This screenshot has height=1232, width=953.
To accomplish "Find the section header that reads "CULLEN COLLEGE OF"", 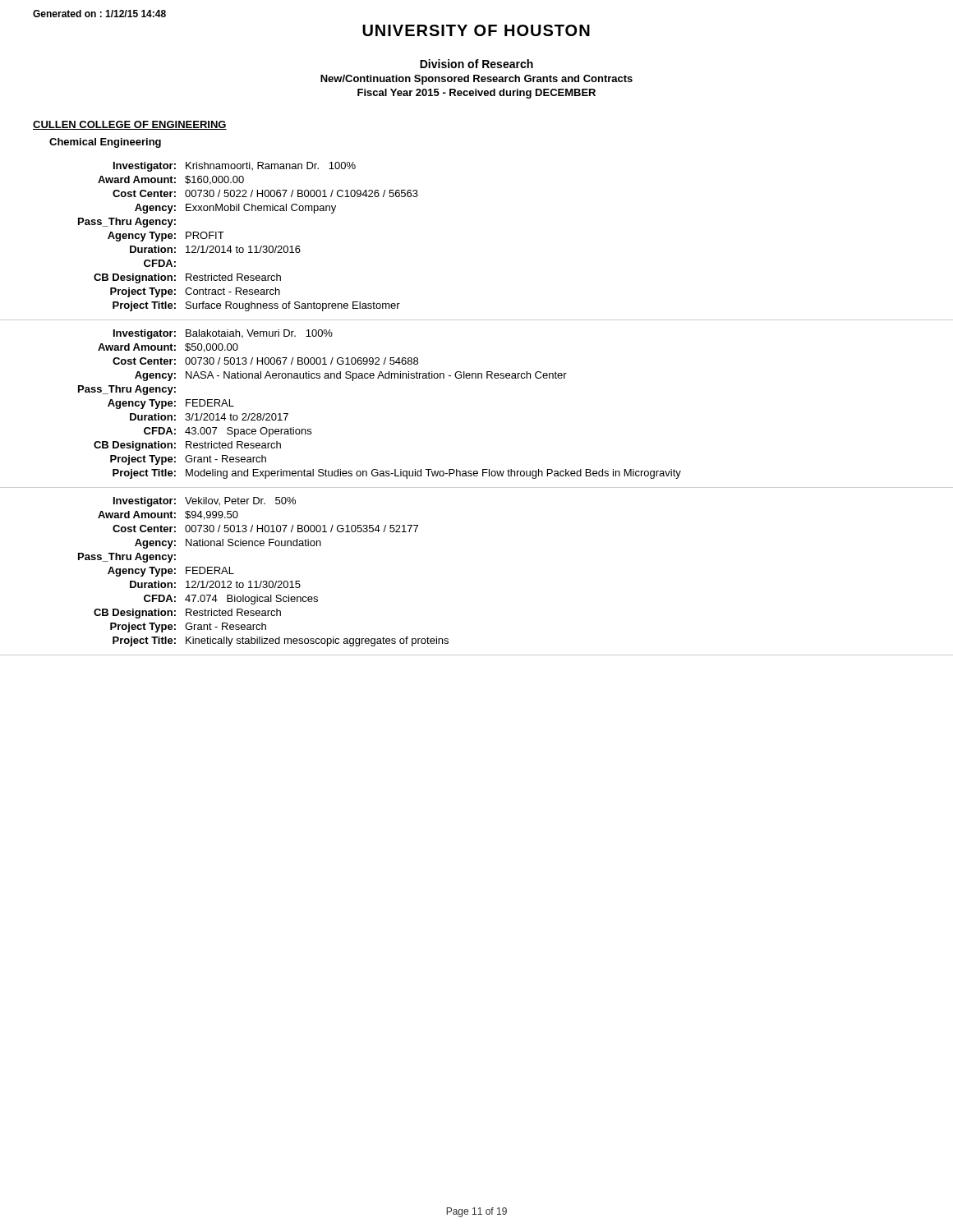I will coord(130,124).
